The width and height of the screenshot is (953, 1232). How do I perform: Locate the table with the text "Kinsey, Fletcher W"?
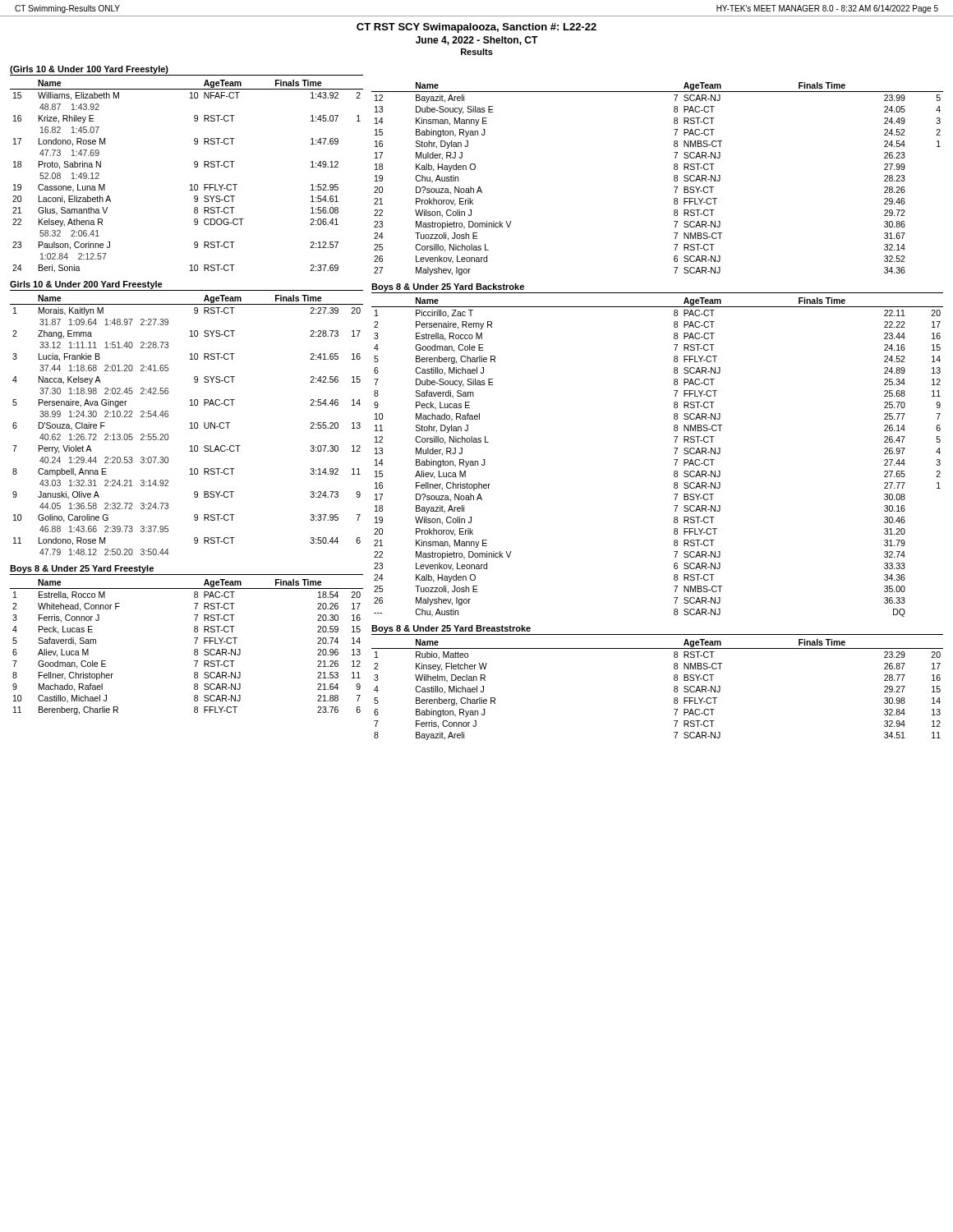657,689
